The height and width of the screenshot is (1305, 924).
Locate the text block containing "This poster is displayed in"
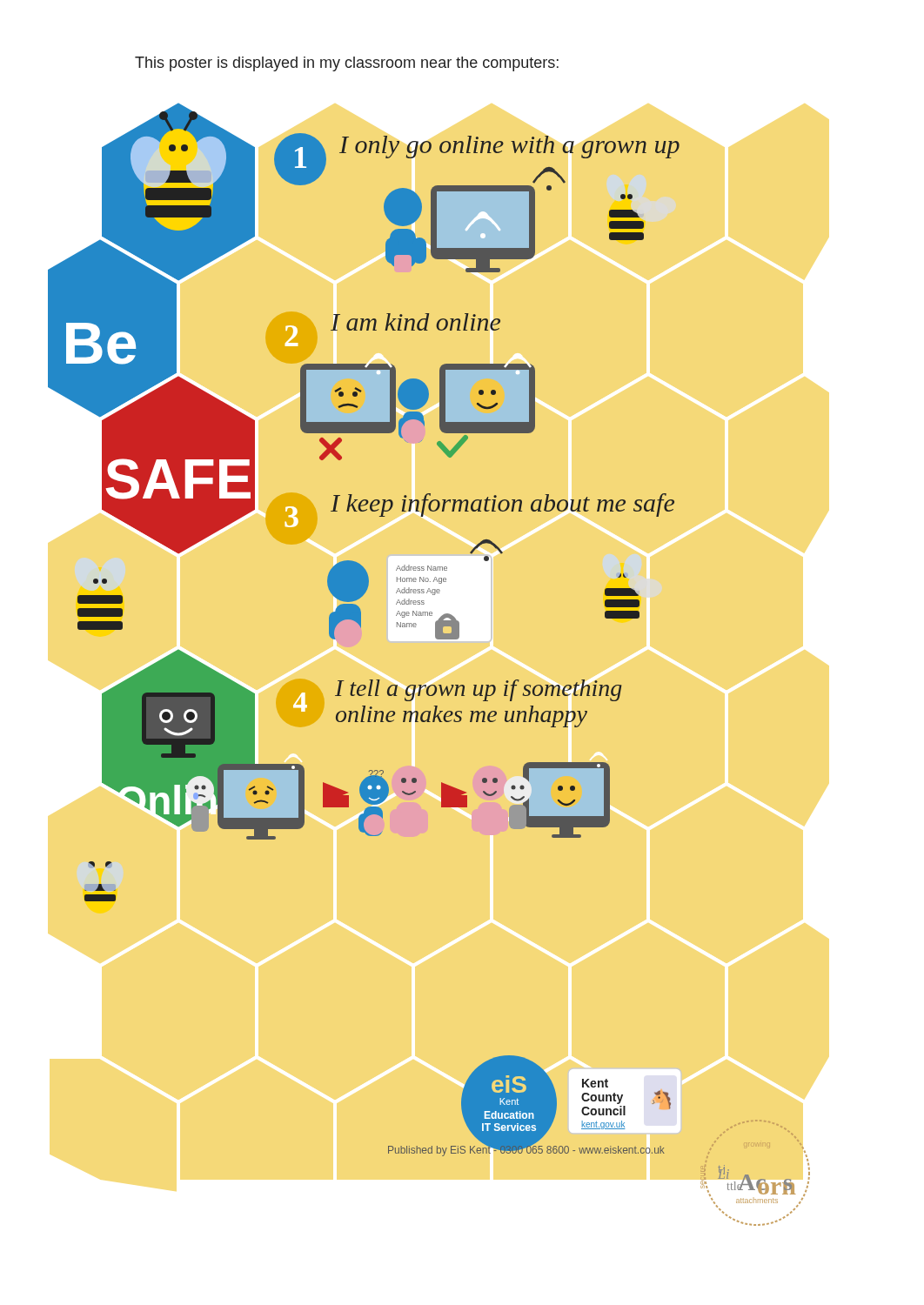[347, 63]
